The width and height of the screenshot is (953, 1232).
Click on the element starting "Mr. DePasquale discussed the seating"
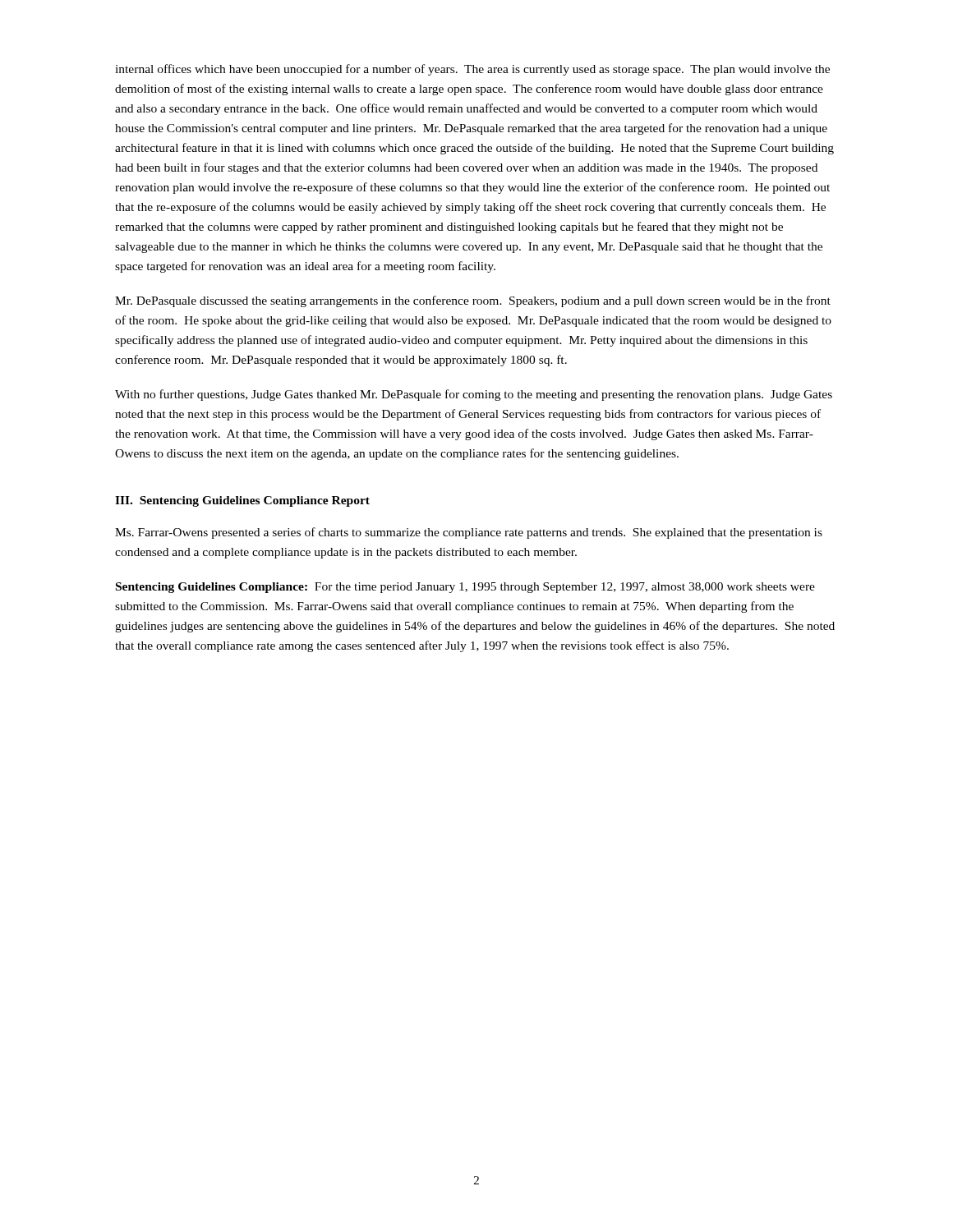coord(473,330)
